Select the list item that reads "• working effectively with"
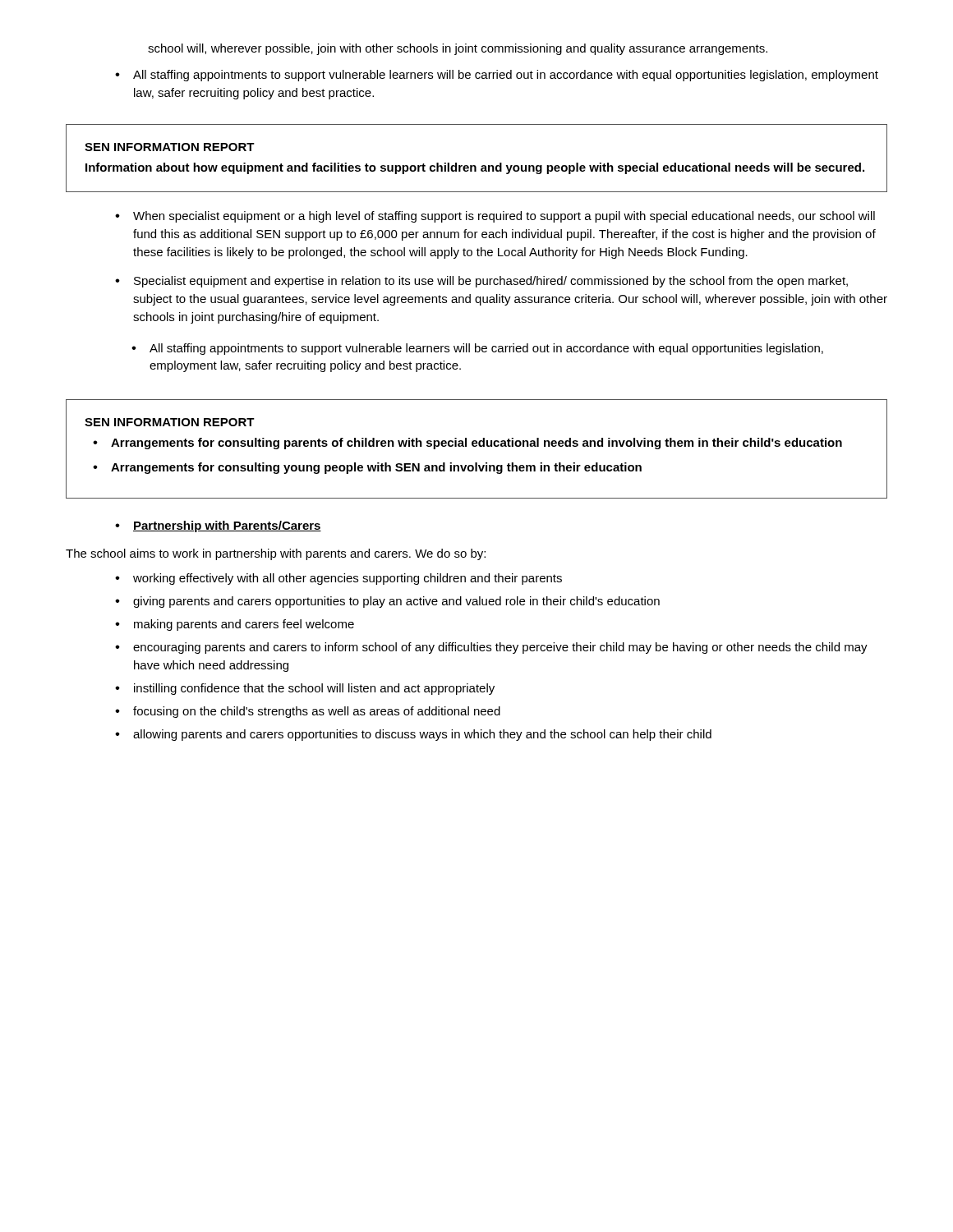This screenshot has width=953, height=1232. click(x=501, y=578)
